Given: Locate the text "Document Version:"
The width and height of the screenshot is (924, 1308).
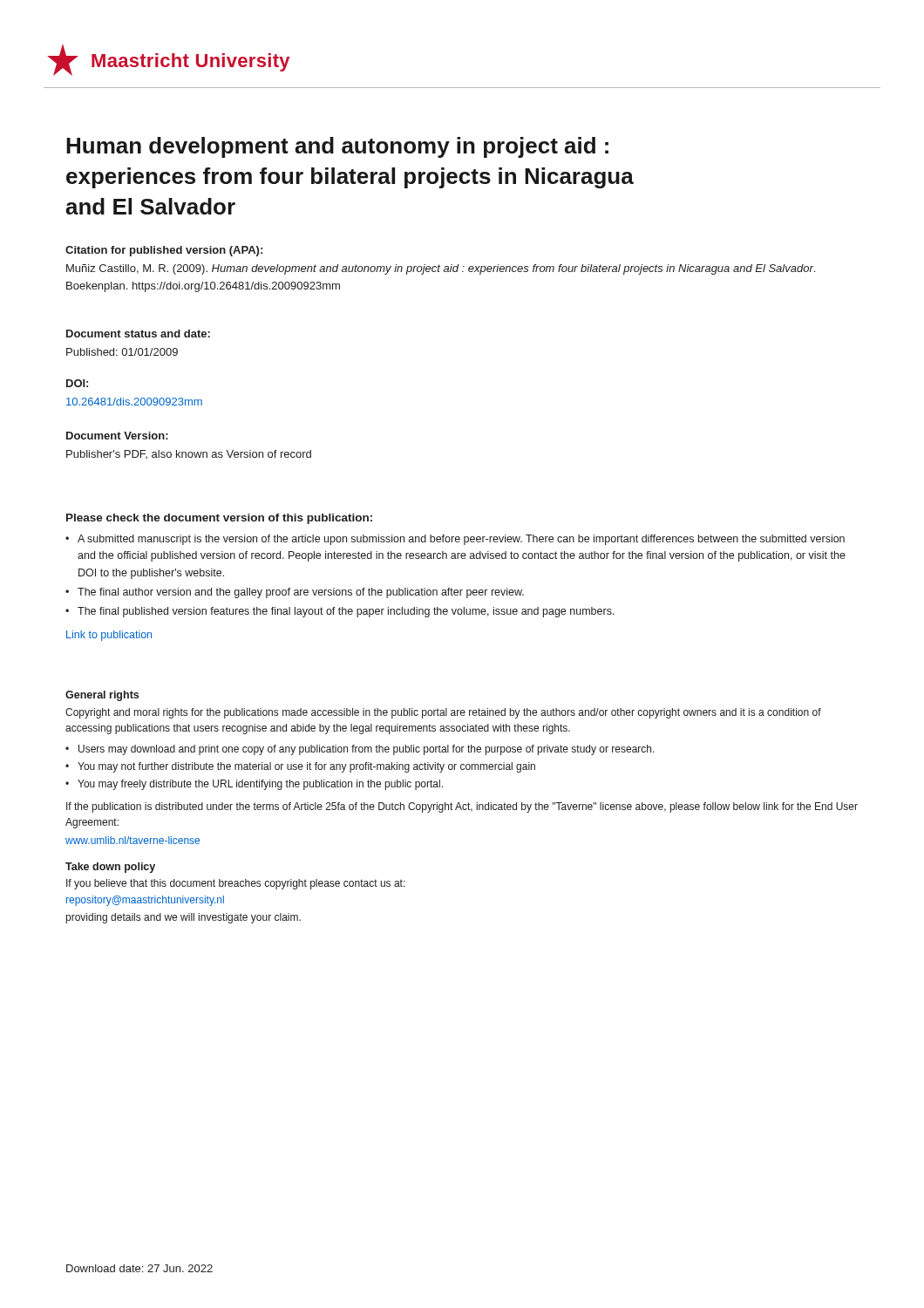Looking at the screenshot, I should click(x=117, y=436).
